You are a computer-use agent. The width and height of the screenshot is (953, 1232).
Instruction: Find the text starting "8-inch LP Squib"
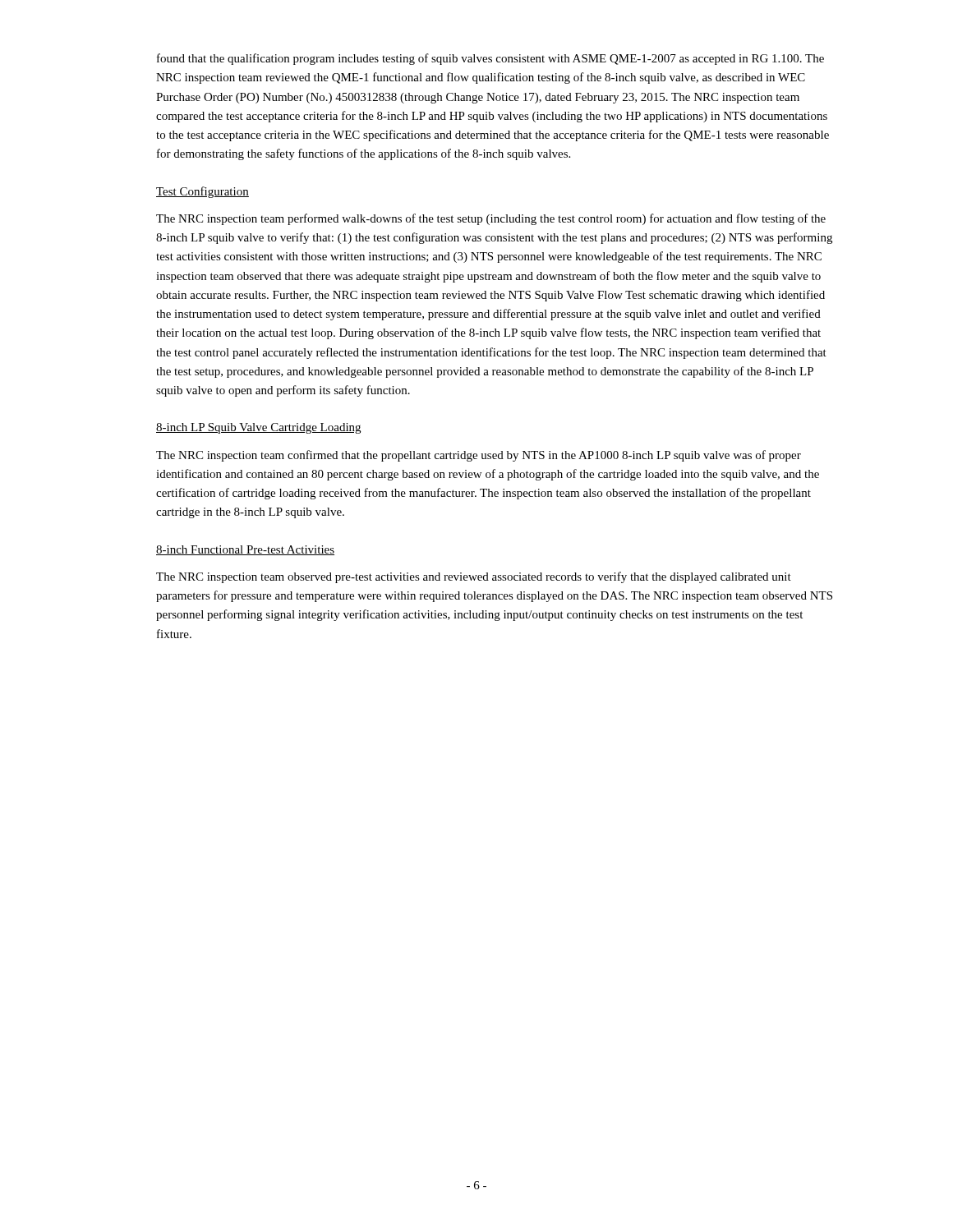(x=259, y=427)
